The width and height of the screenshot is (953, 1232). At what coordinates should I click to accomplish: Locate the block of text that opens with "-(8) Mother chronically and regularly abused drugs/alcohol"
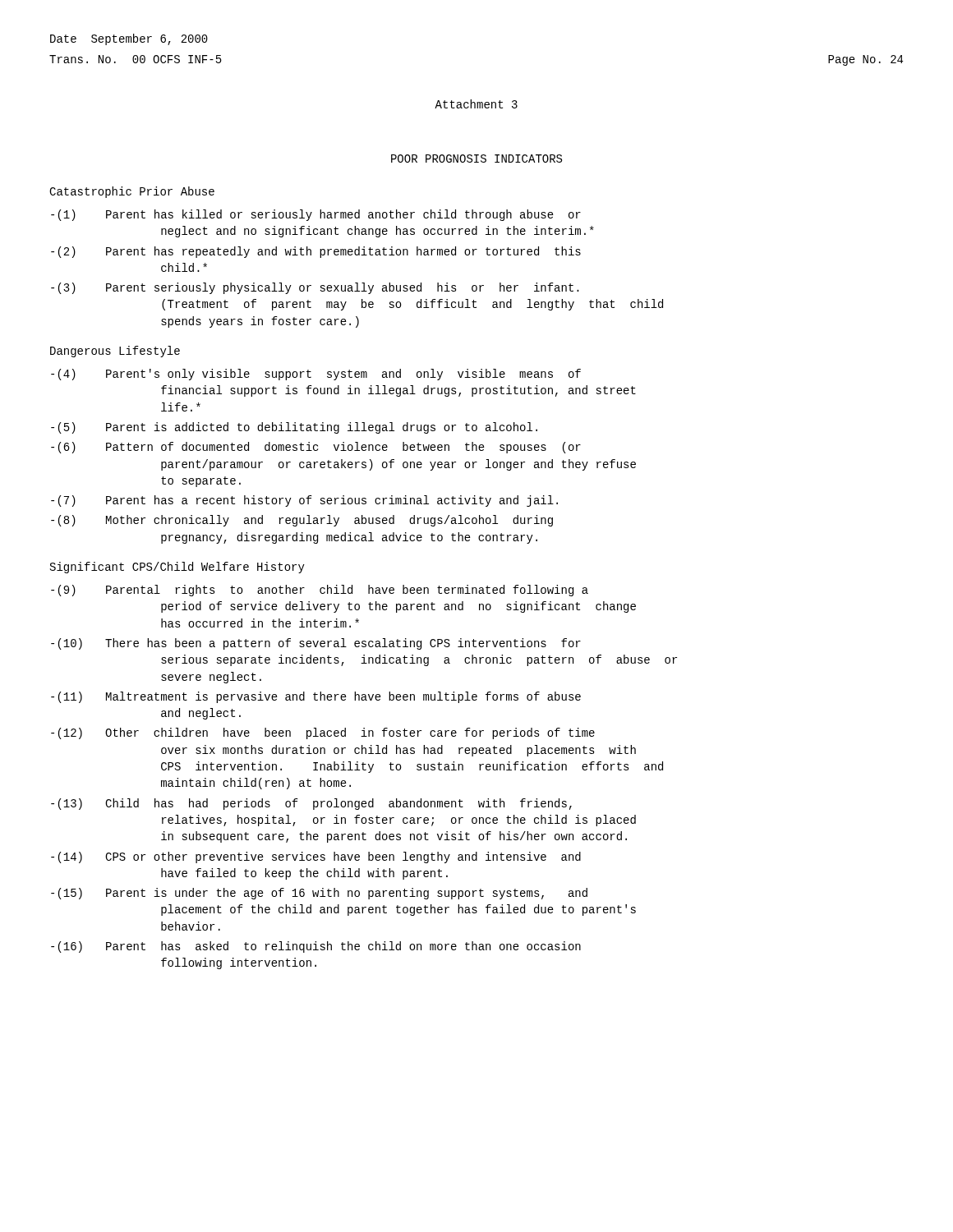(302, 530)
